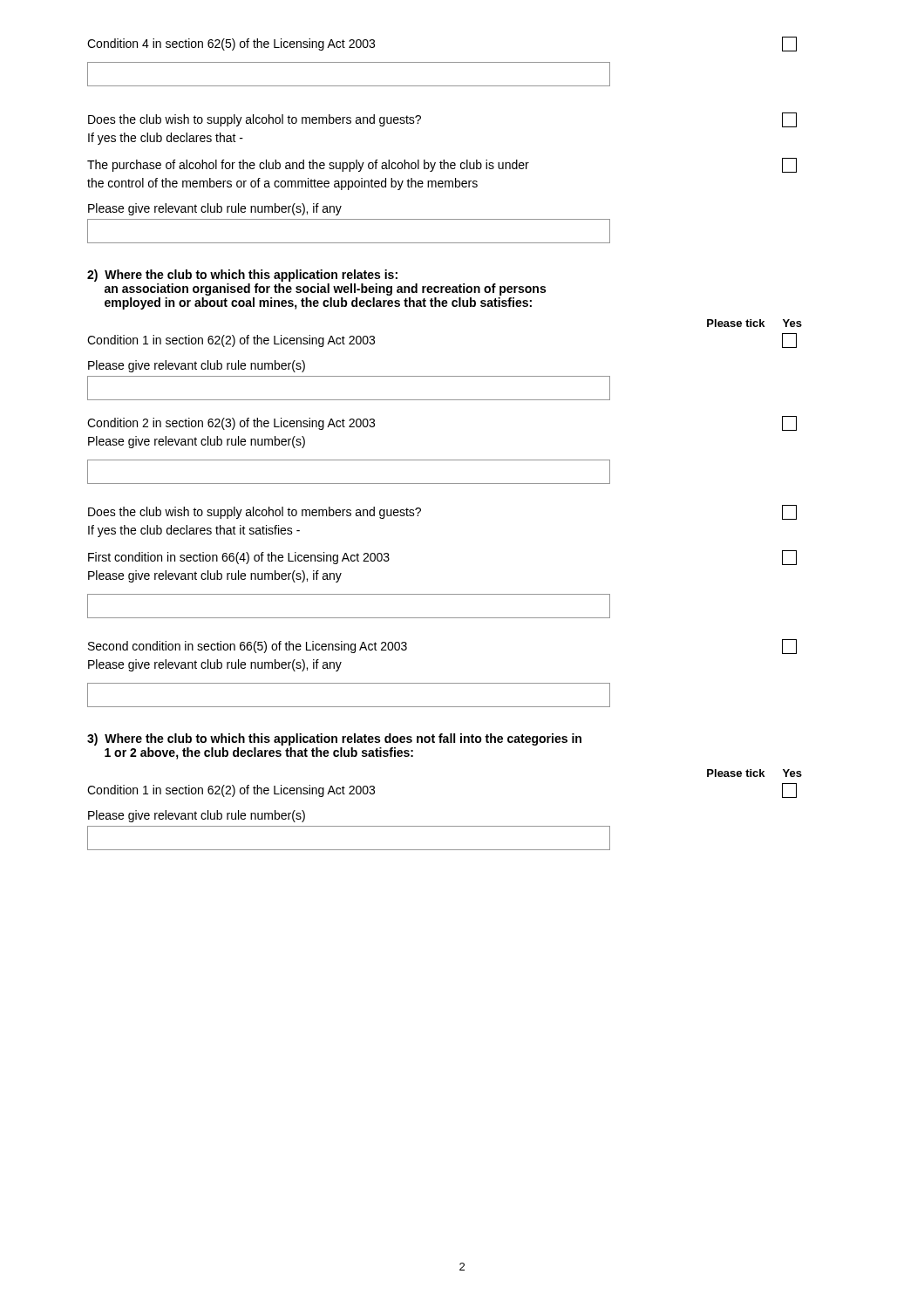Find the text block starting "2) Where the club to which this"
This screenshot has height=1308, width=924.
coord(317,289)
